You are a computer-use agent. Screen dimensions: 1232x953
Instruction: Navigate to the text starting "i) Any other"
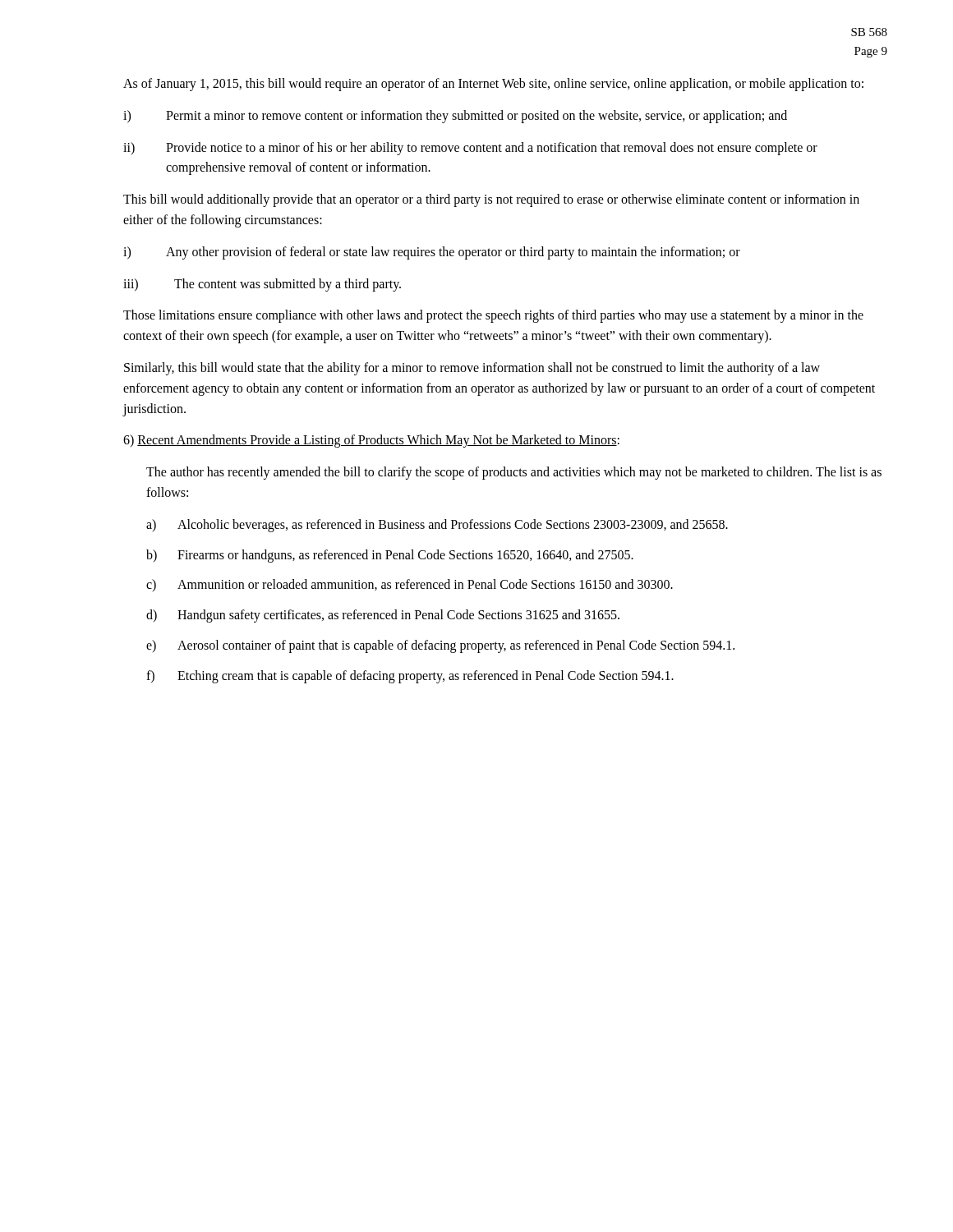[x=505, y=252]
